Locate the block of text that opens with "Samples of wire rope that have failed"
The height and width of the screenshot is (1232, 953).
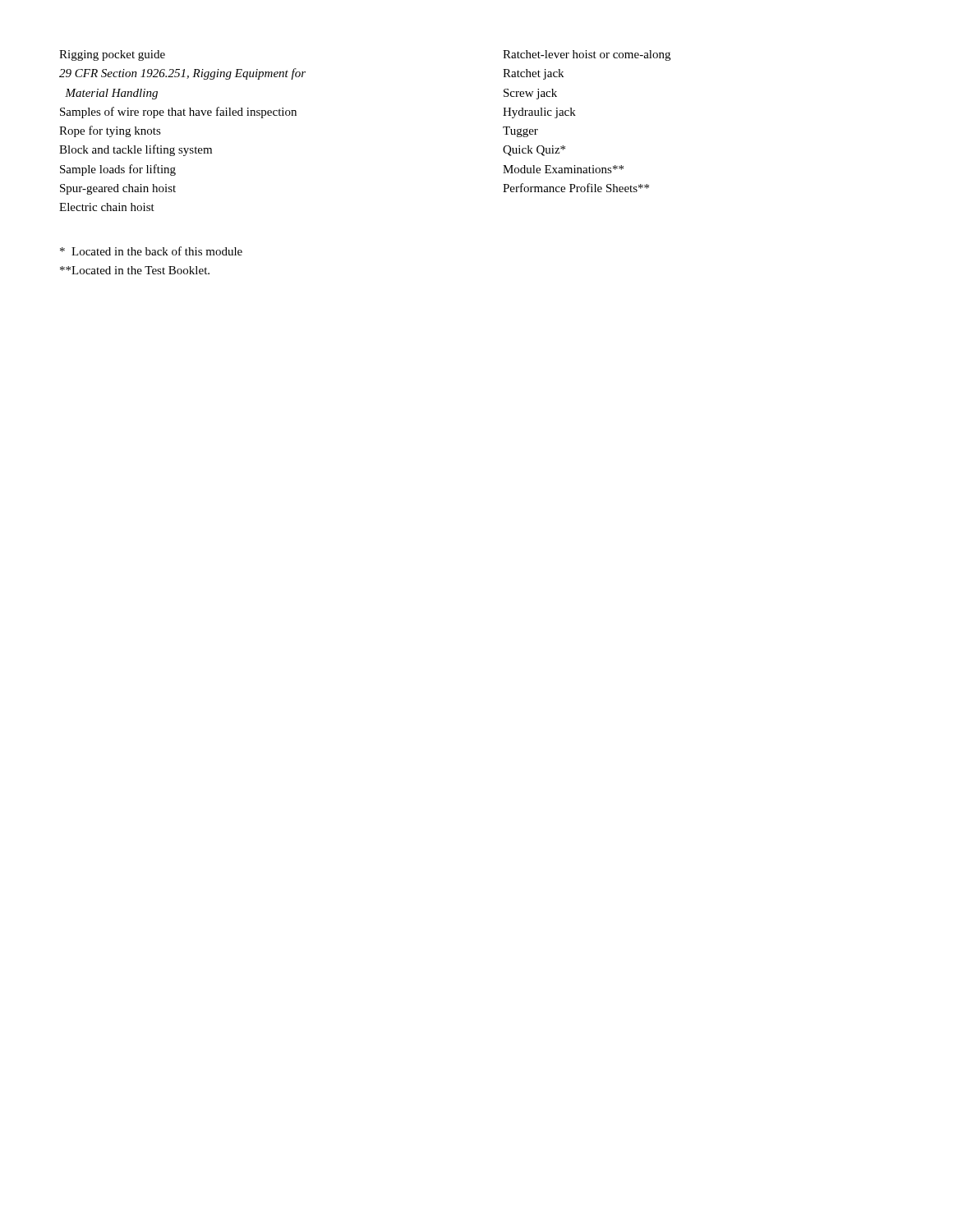tap(178, 111)
